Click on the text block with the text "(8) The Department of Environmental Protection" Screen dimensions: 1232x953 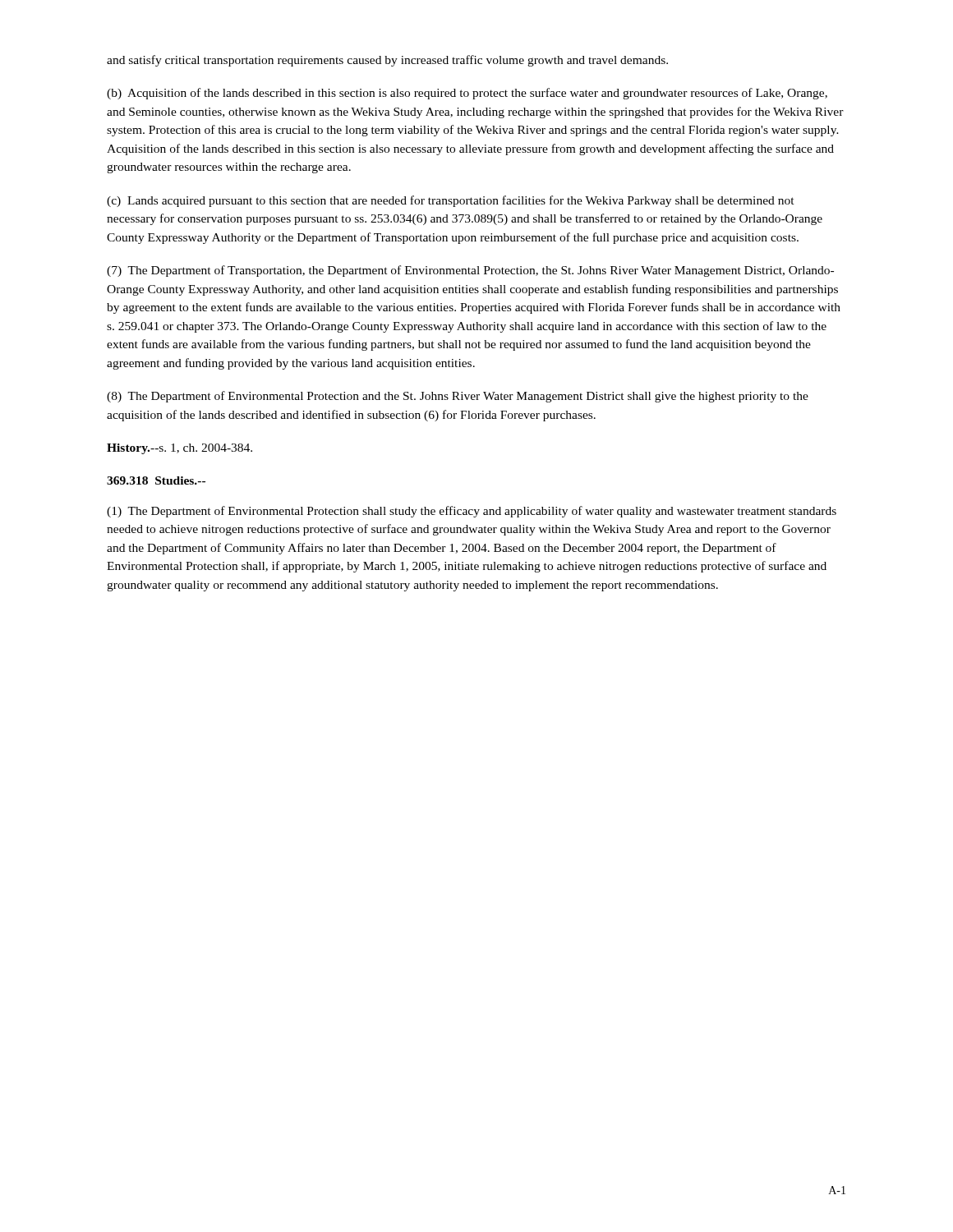[x=458, y=405]
